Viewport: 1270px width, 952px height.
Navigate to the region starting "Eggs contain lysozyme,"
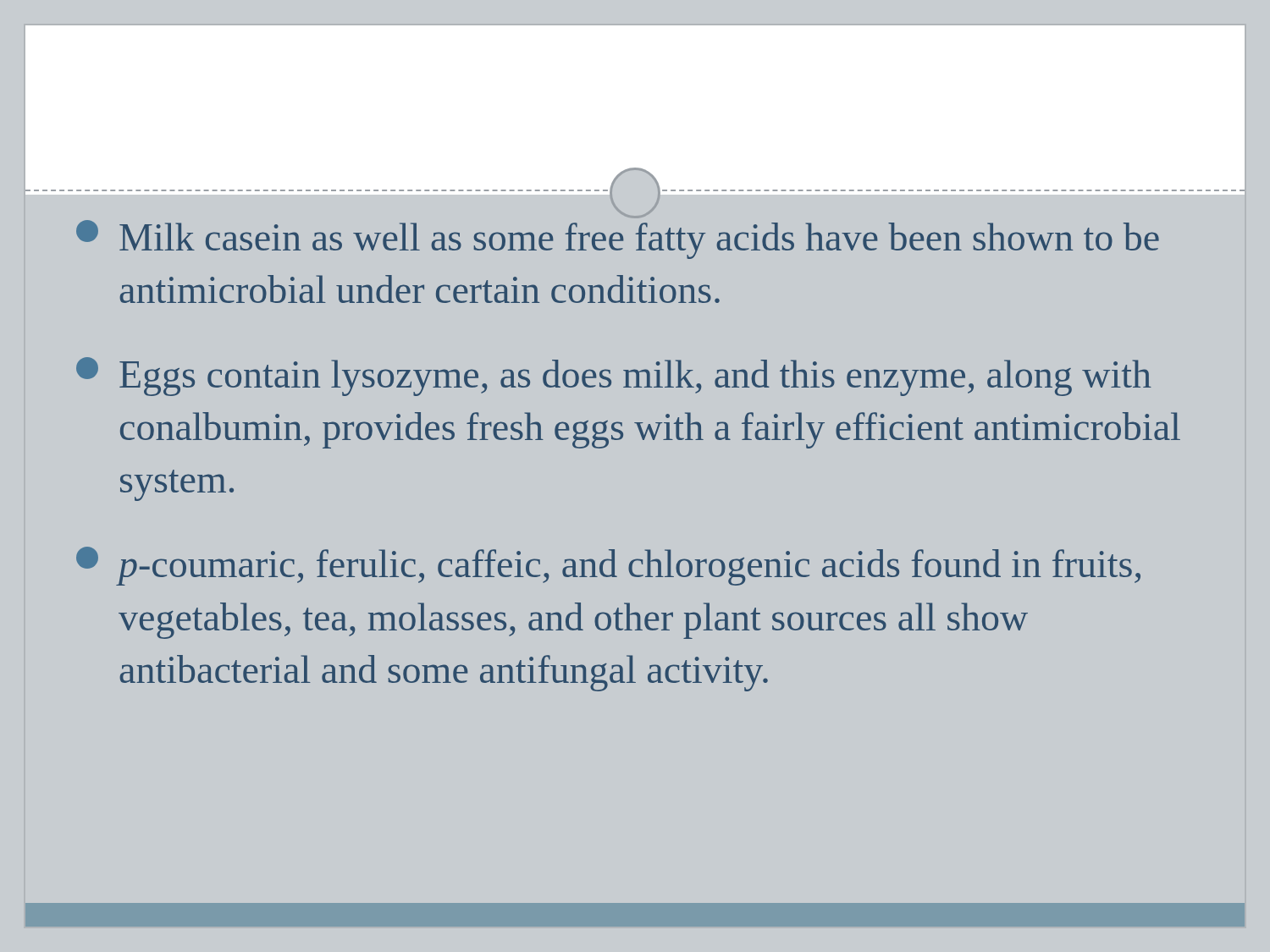[x=635, y=428]
